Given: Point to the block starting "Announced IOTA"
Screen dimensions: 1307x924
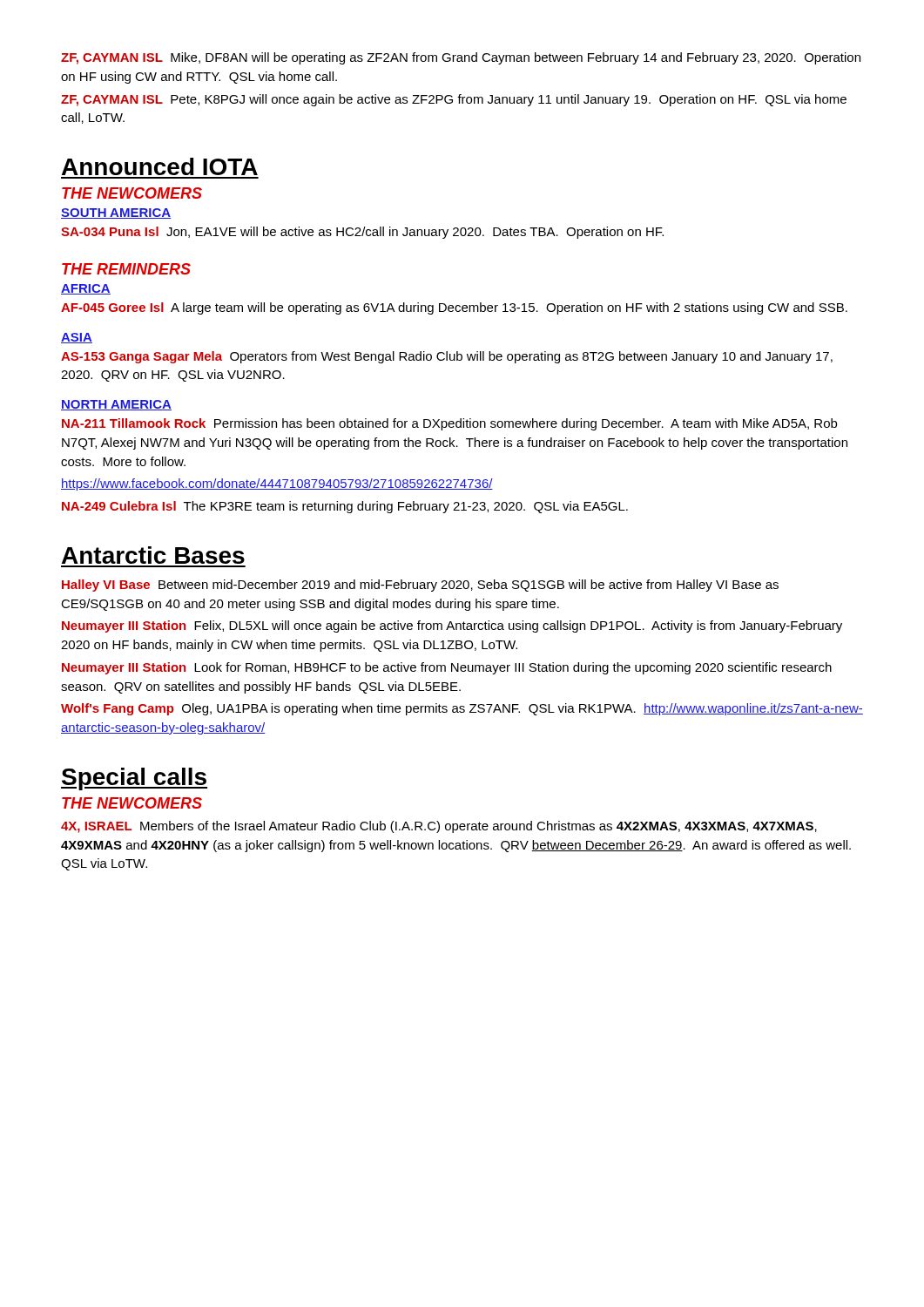Looking at the screenshot, I should (x=160, y=167).
